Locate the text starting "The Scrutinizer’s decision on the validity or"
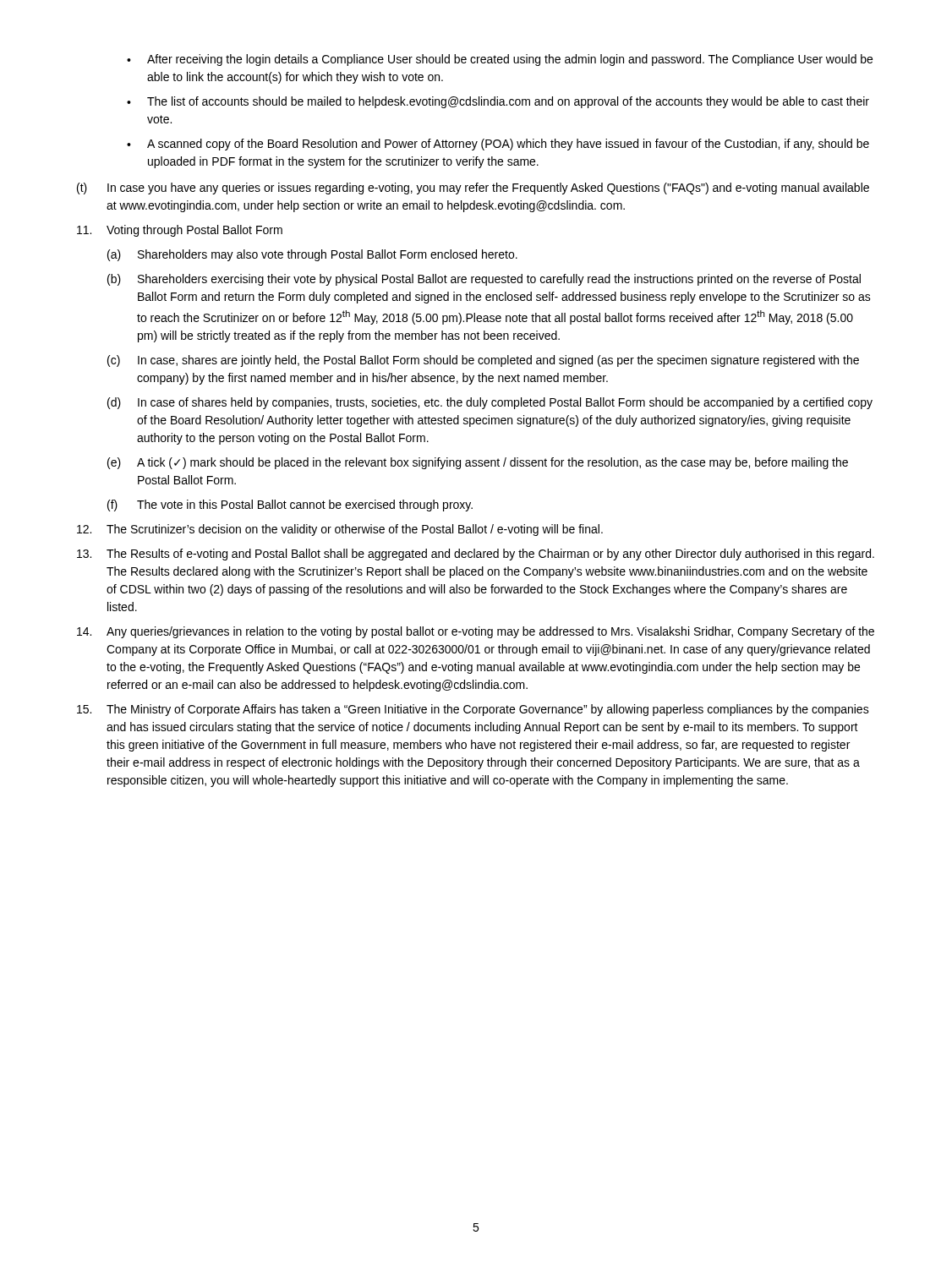Screen dimensions: 1268x952 [x=476, y=529]
